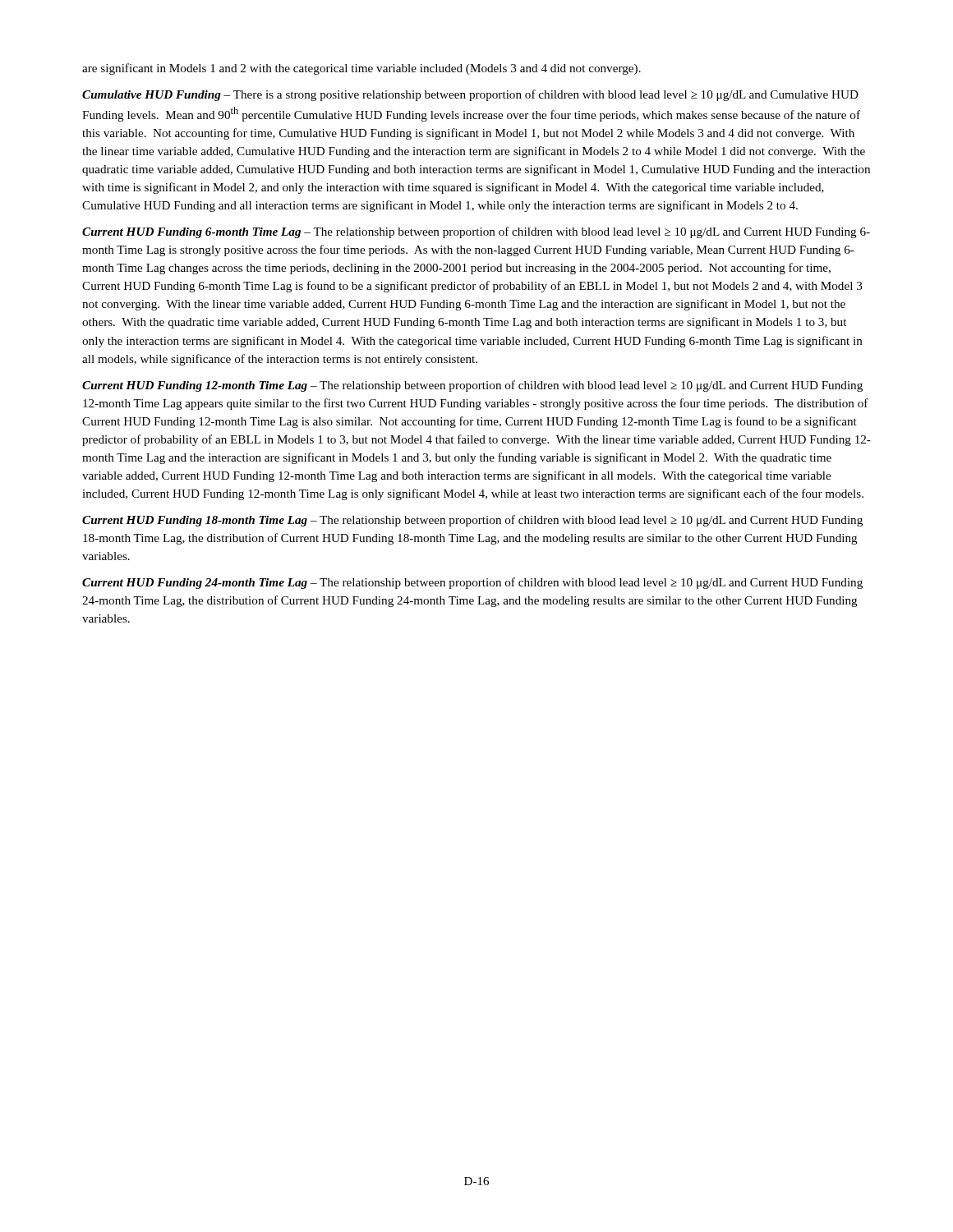This screenshot has height=1232, width=953.
Task: Find the block on this page that starts "Current HUD Funding 18-month Time Lag –"
Action: [472, 537]
